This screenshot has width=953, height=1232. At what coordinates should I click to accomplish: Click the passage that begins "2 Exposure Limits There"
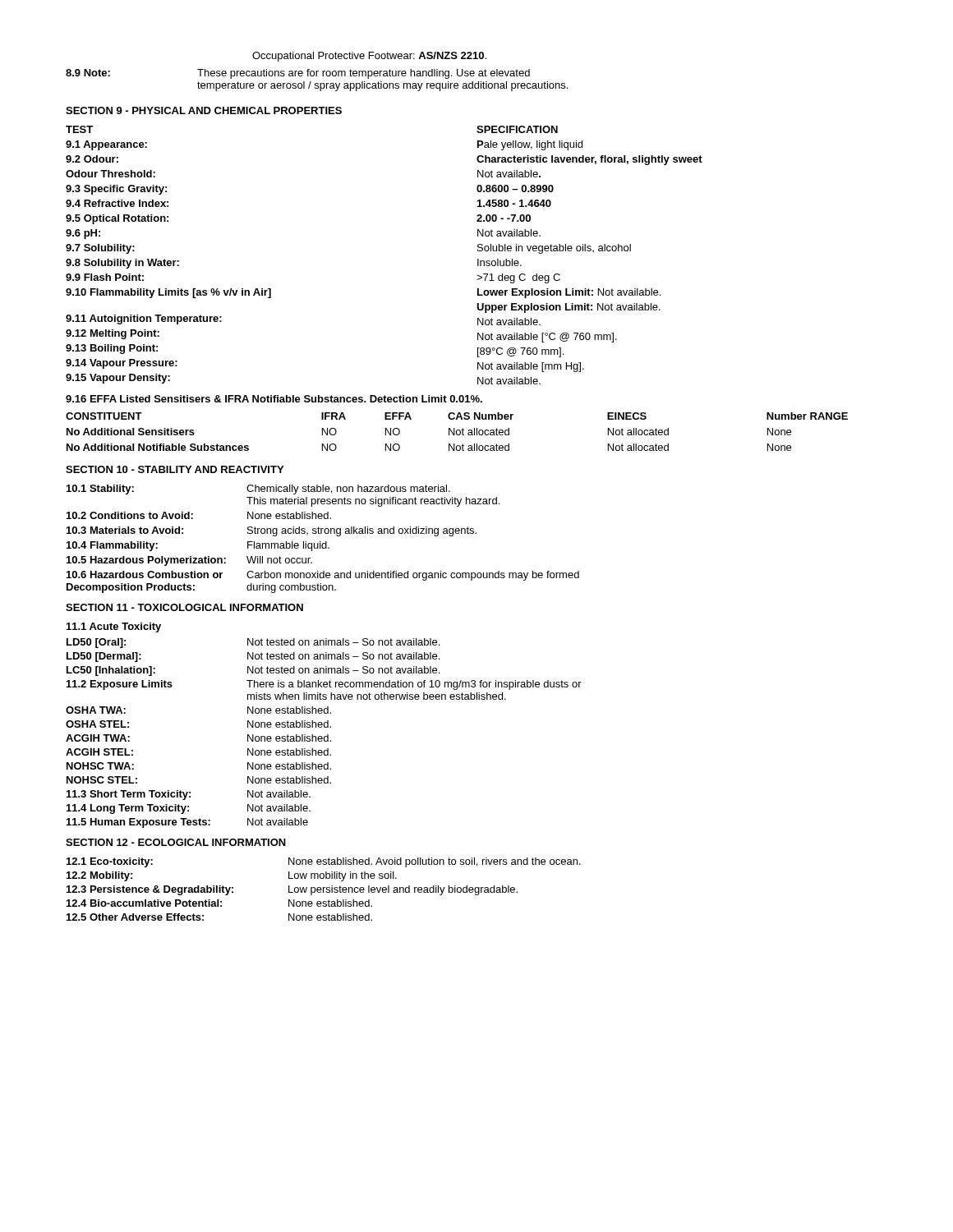tap(476, 690)
